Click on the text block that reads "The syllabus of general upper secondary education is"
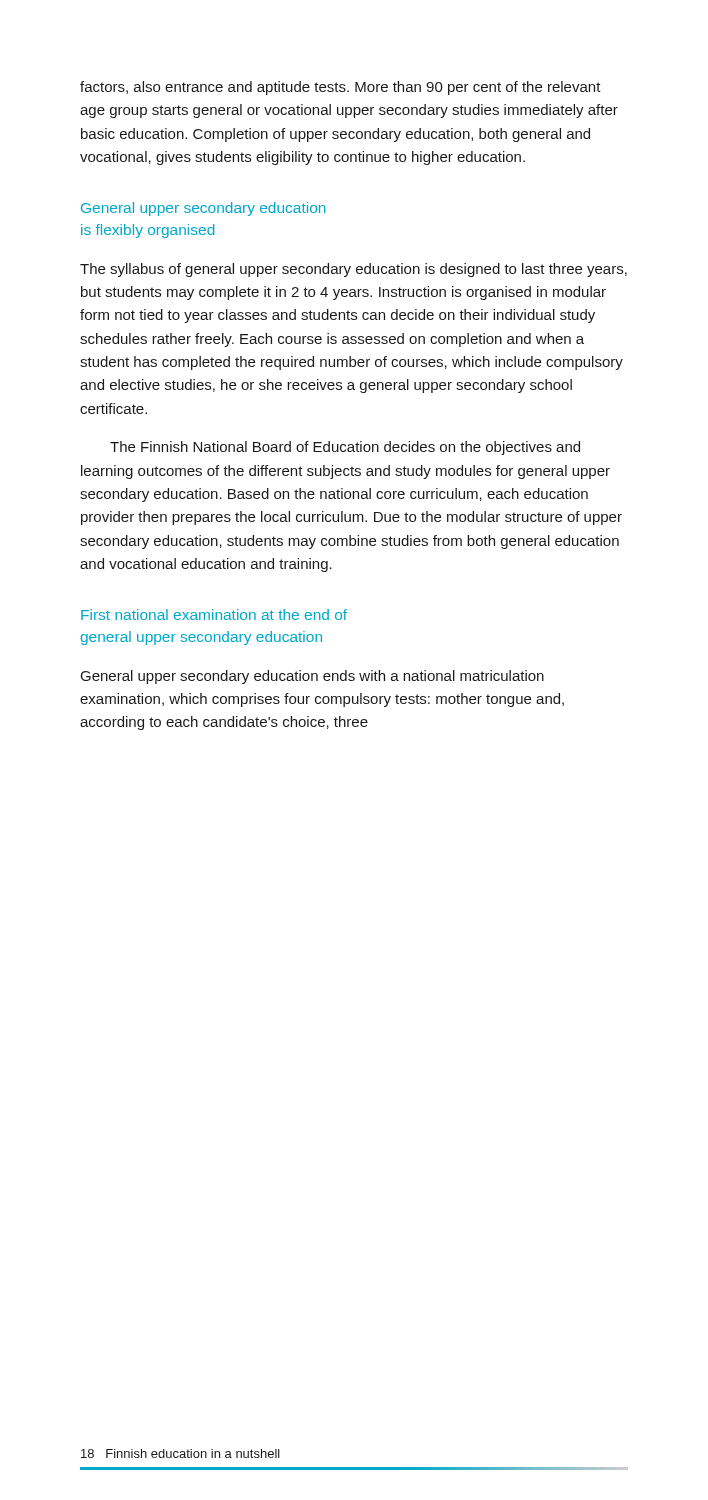Viewport: 708px width, 1500px height. 354,338
